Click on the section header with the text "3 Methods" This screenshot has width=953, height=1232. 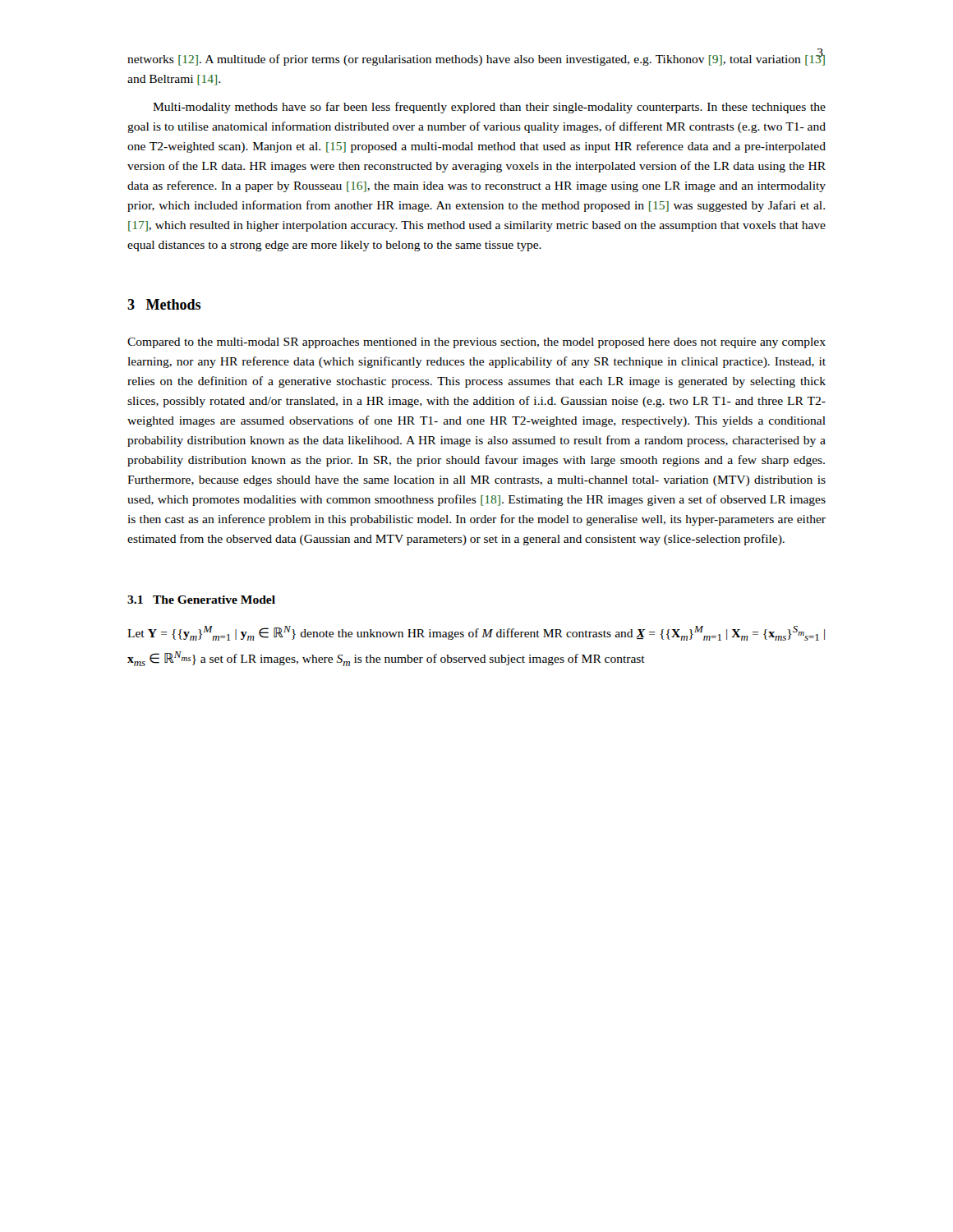pos(164,305)
